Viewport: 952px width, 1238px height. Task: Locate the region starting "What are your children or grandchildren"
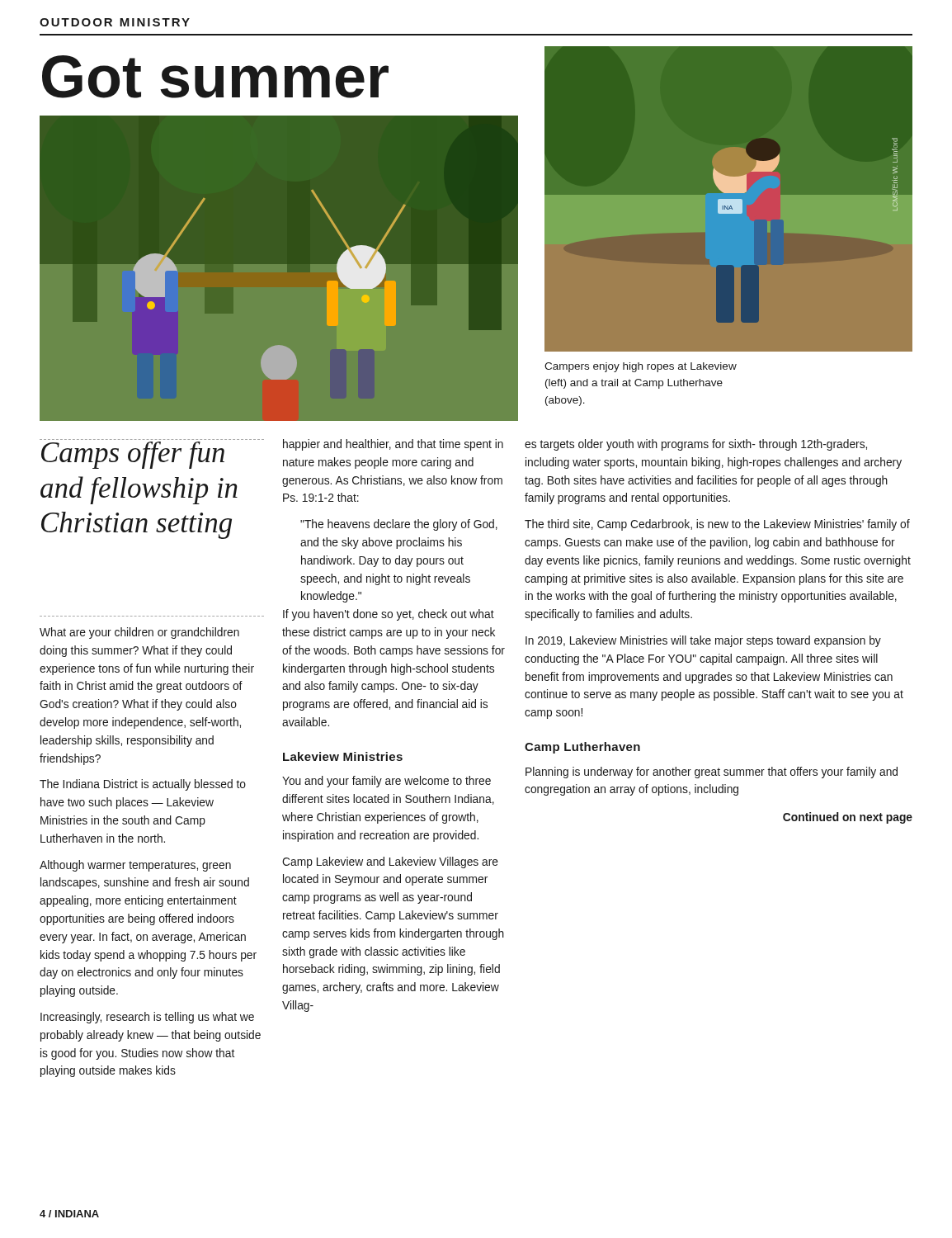(152, 852)
